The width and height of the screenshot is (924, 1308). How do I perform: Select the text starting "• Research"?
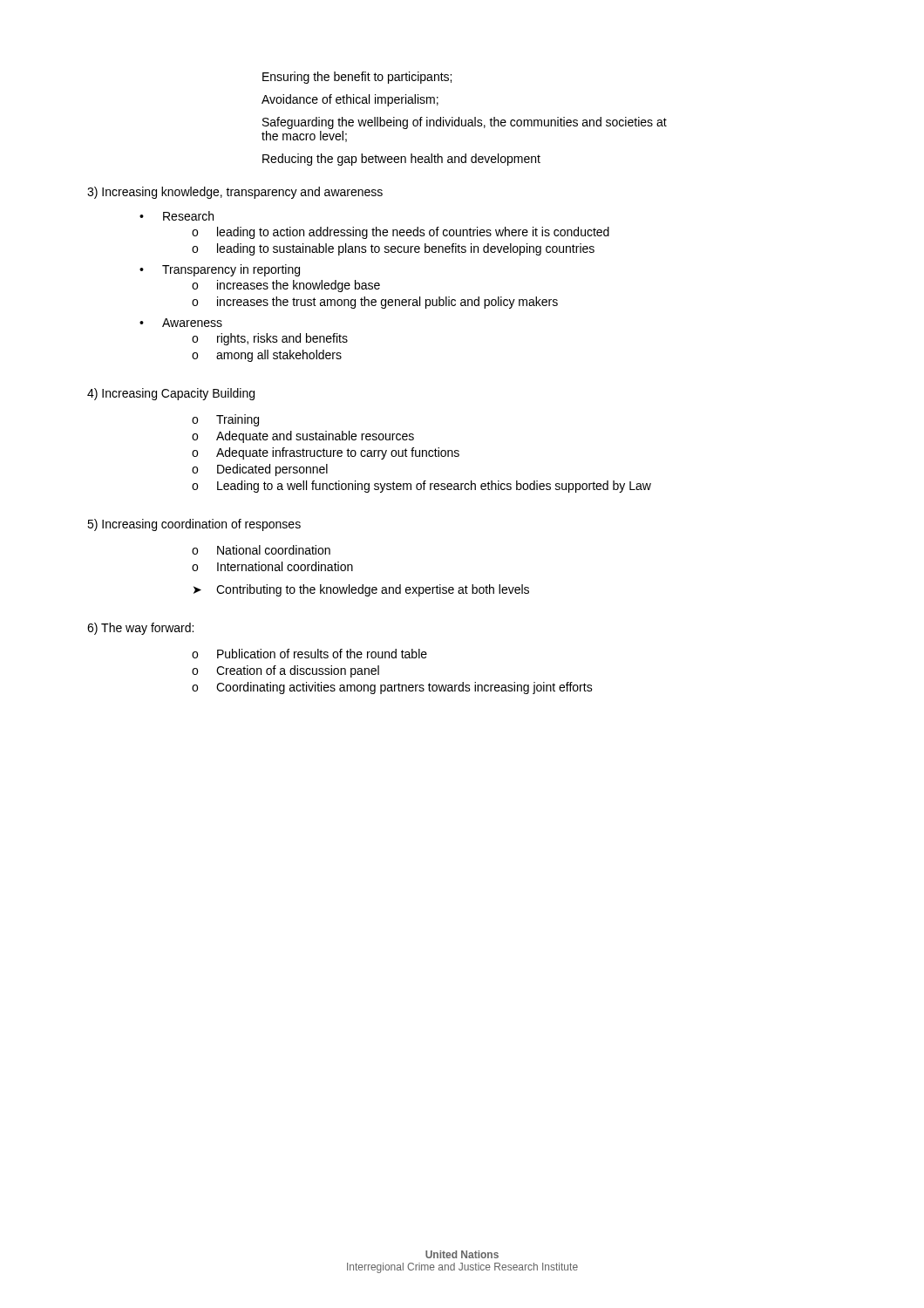point(177,216)
